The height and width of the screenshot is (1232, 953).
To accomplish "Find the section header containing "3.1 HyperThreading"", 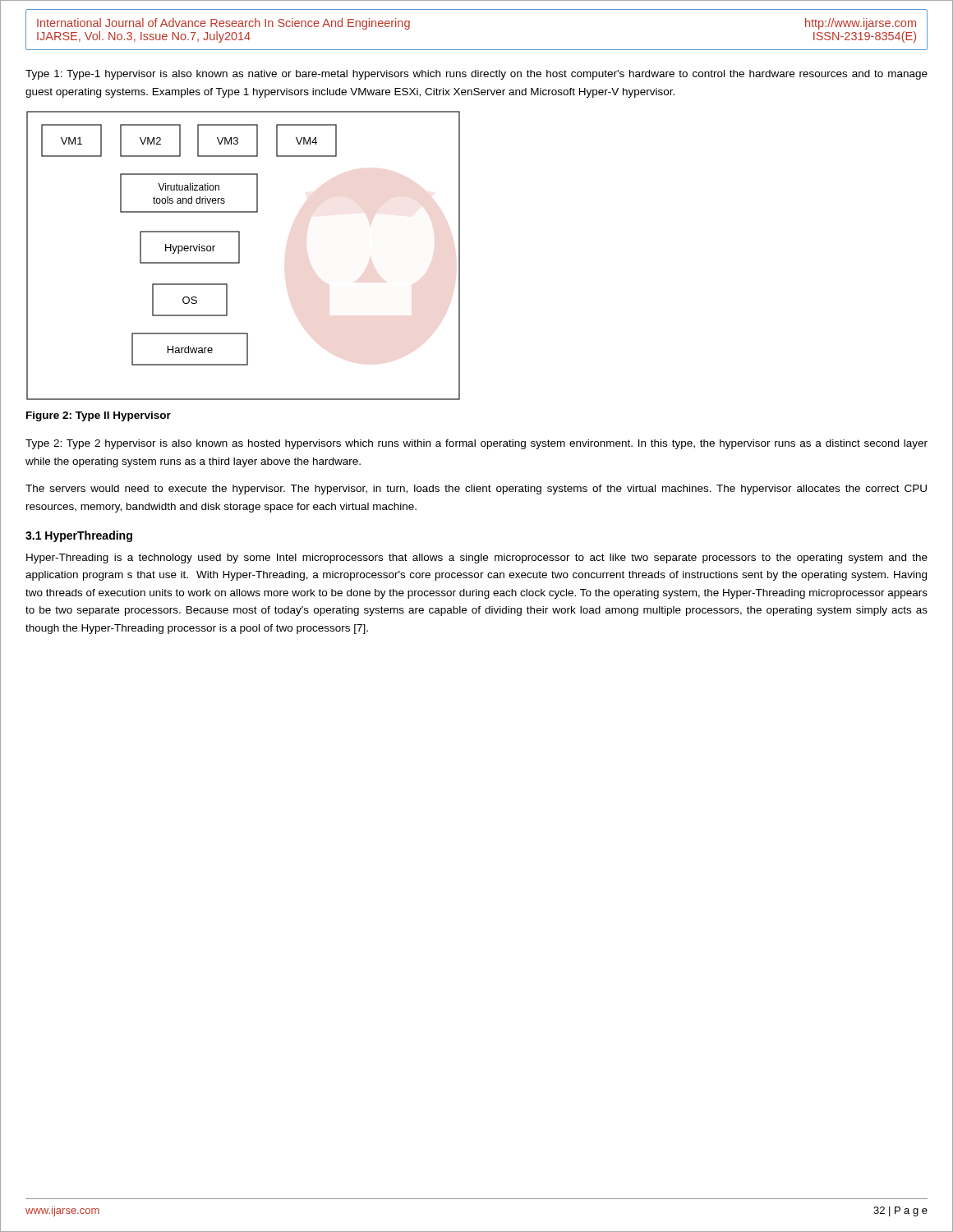I will click(79, 535).
